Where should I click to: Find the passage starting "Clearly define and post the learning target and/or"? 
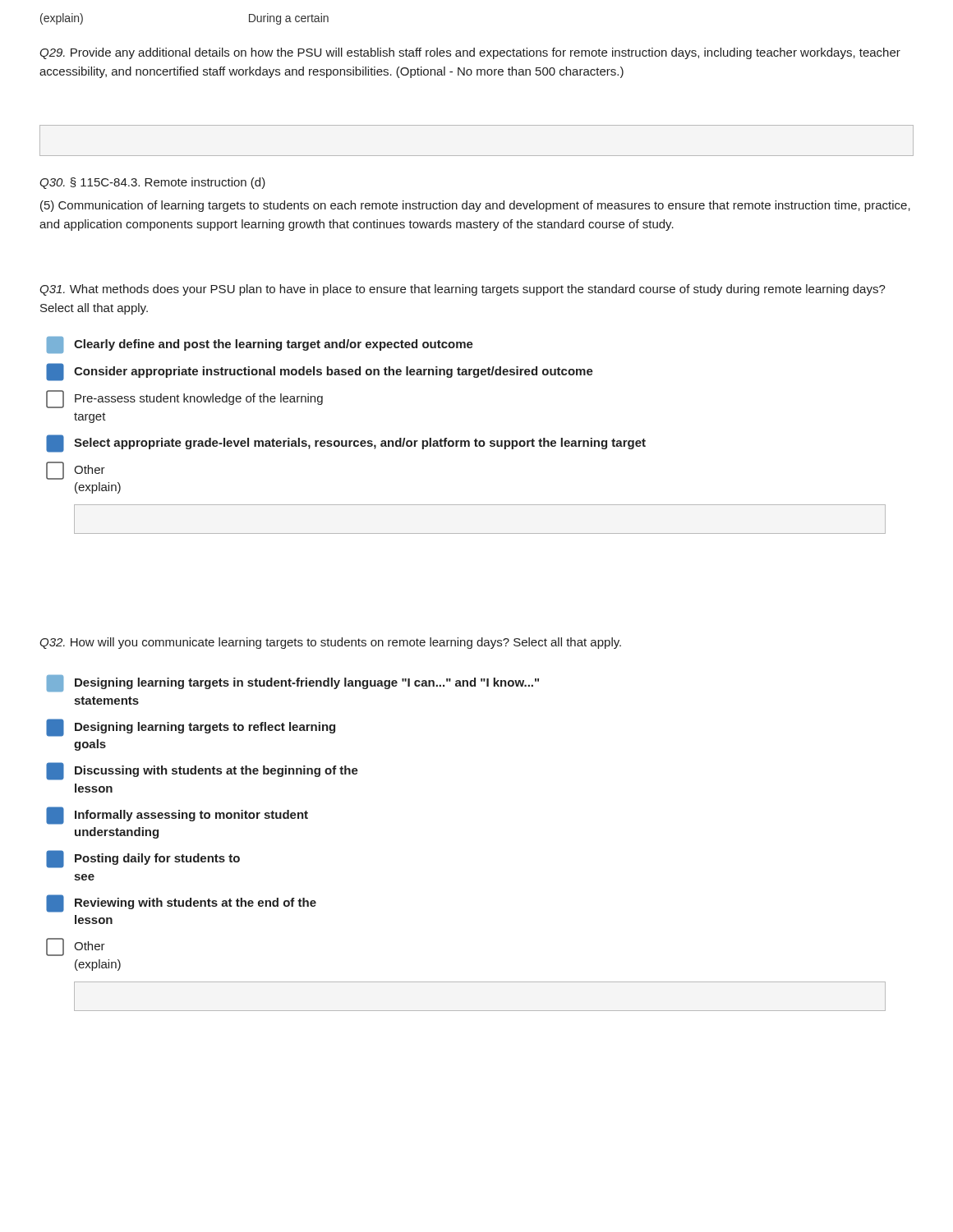point(260,345)
